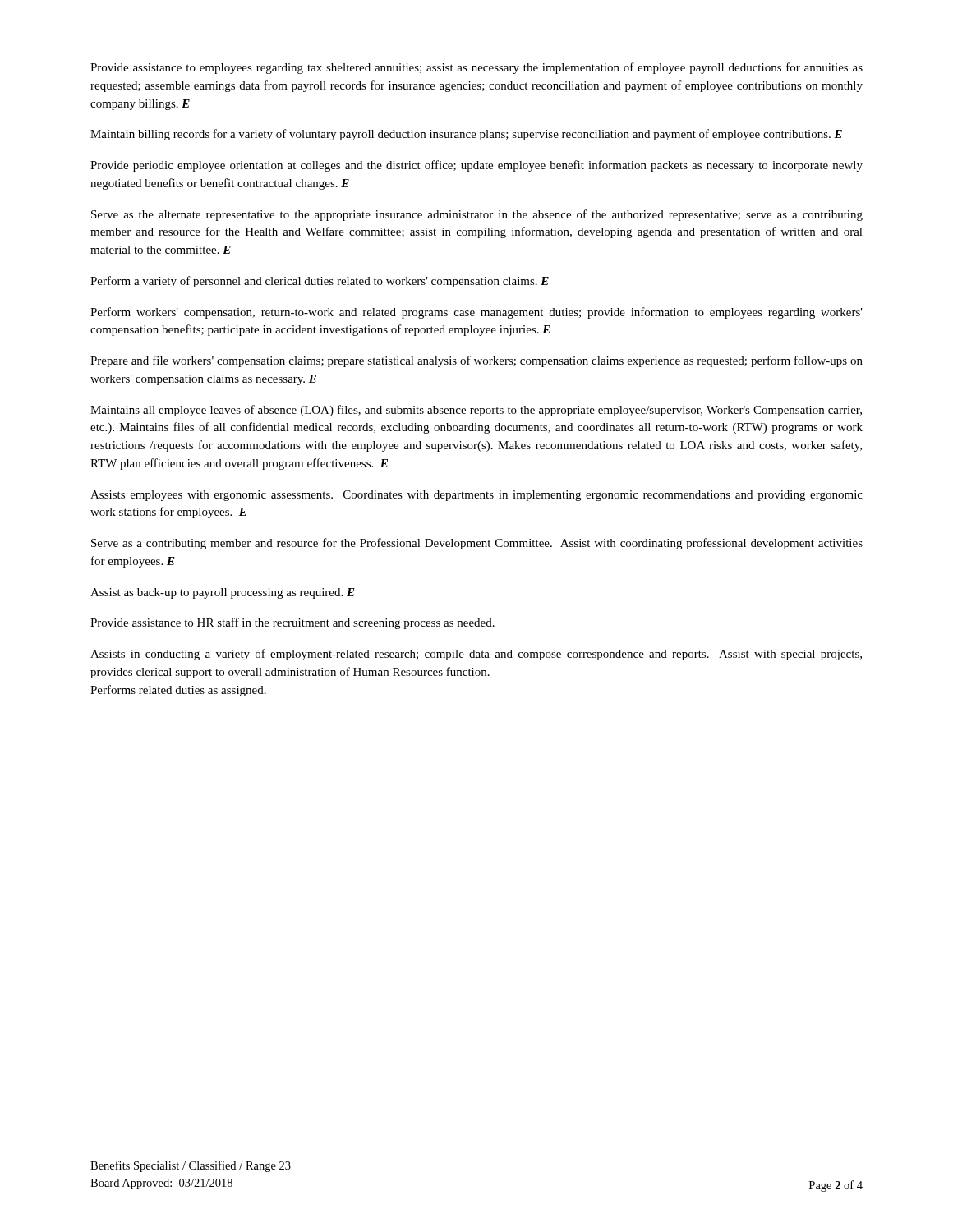
Task: Where is the passage that starts "Prepare and file workers' compensation claims;"?
Action: pyautogui.click(x=476, y=369)
